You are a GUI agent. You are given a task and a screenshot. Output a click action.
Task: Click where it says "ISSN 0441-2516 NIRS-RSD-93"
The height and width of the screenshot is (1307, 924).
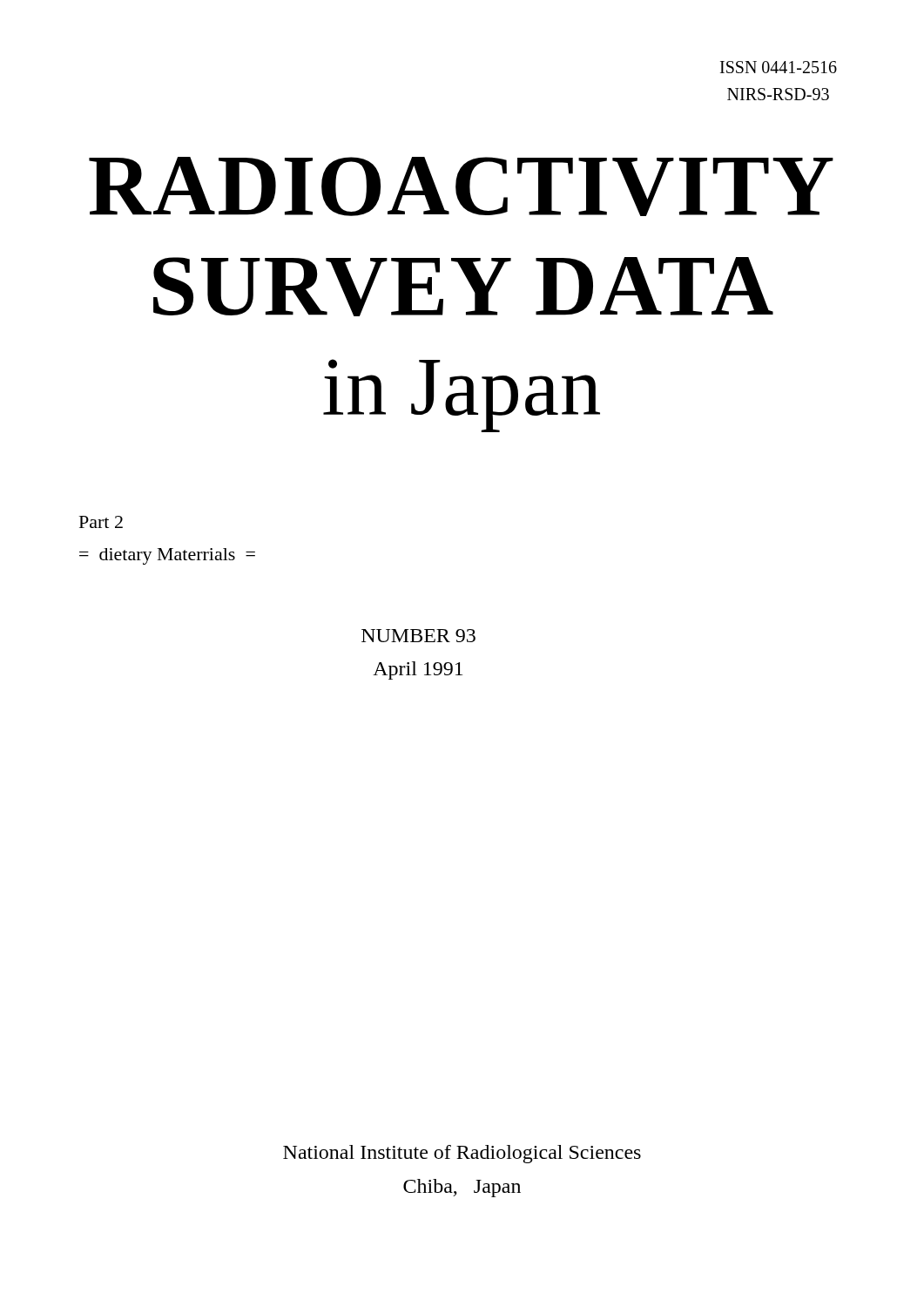coord(778,81)
